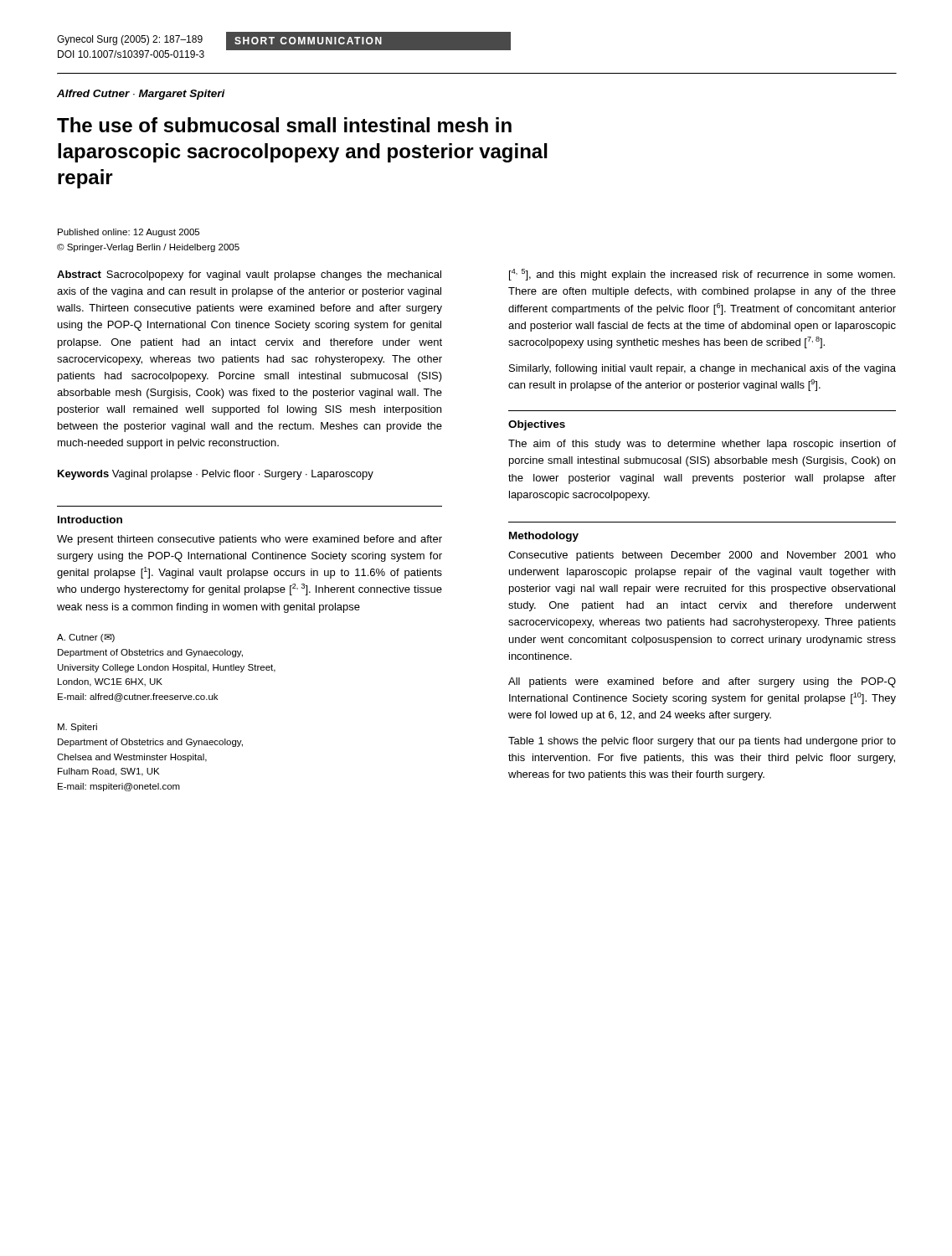Click on the text block containing "Consecutive patients between December 2000"
Image resolution: width=952 pixels, height=1256 pixels.
[702, 605]
